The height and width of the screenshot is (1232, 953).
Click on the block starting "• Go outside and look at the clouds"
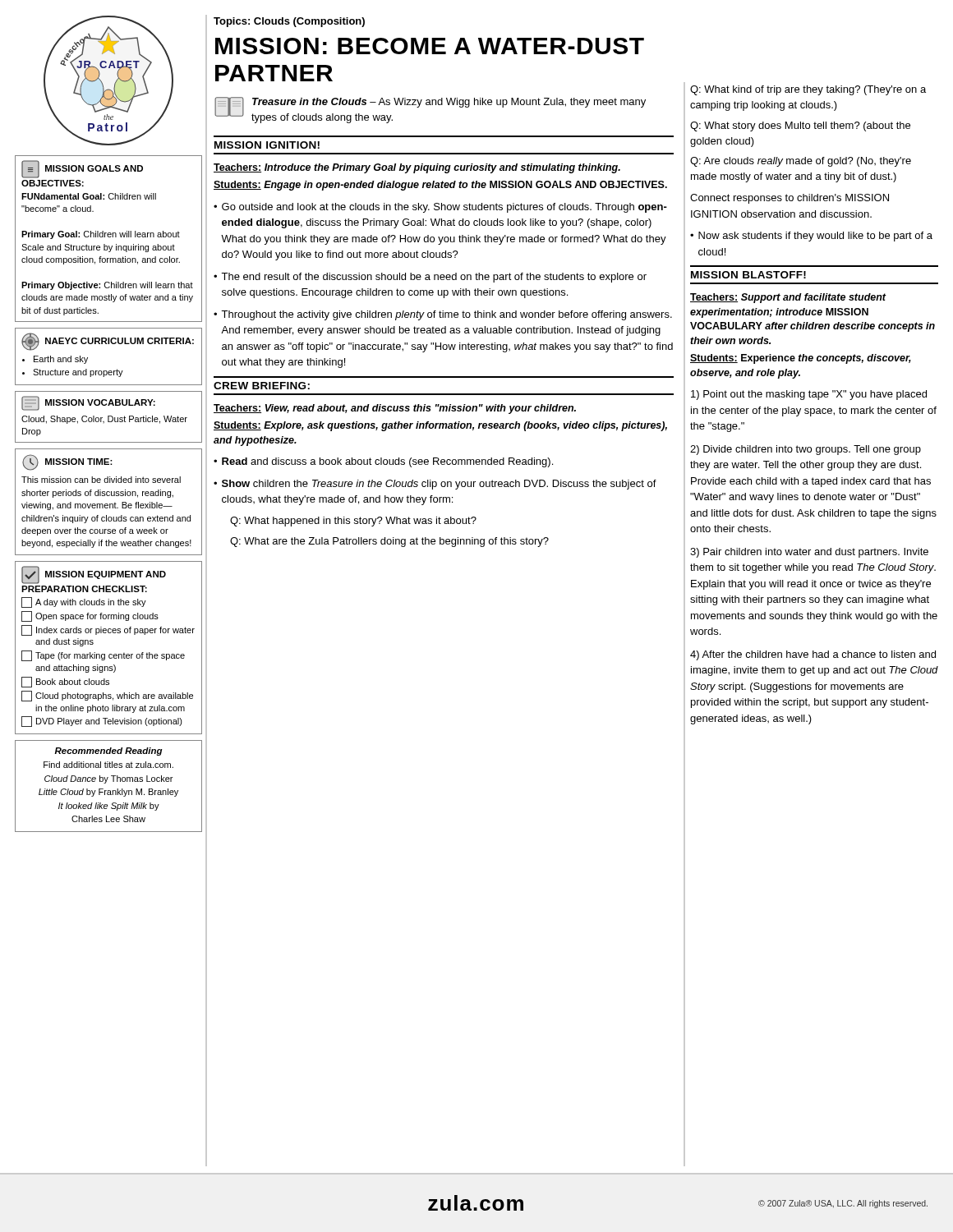point(444,231)
